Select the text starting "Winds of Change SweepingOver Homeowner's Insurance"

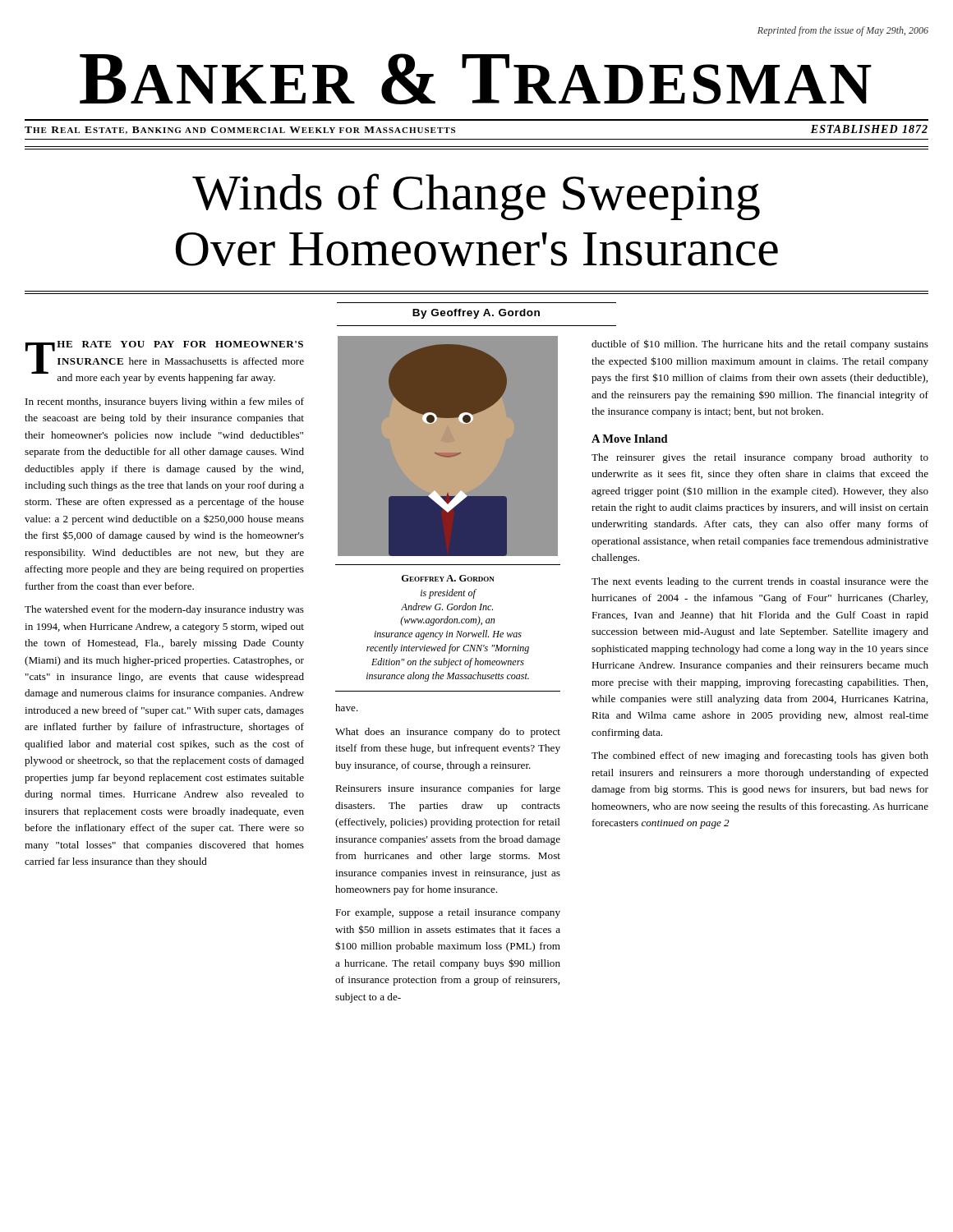[476, 220]
